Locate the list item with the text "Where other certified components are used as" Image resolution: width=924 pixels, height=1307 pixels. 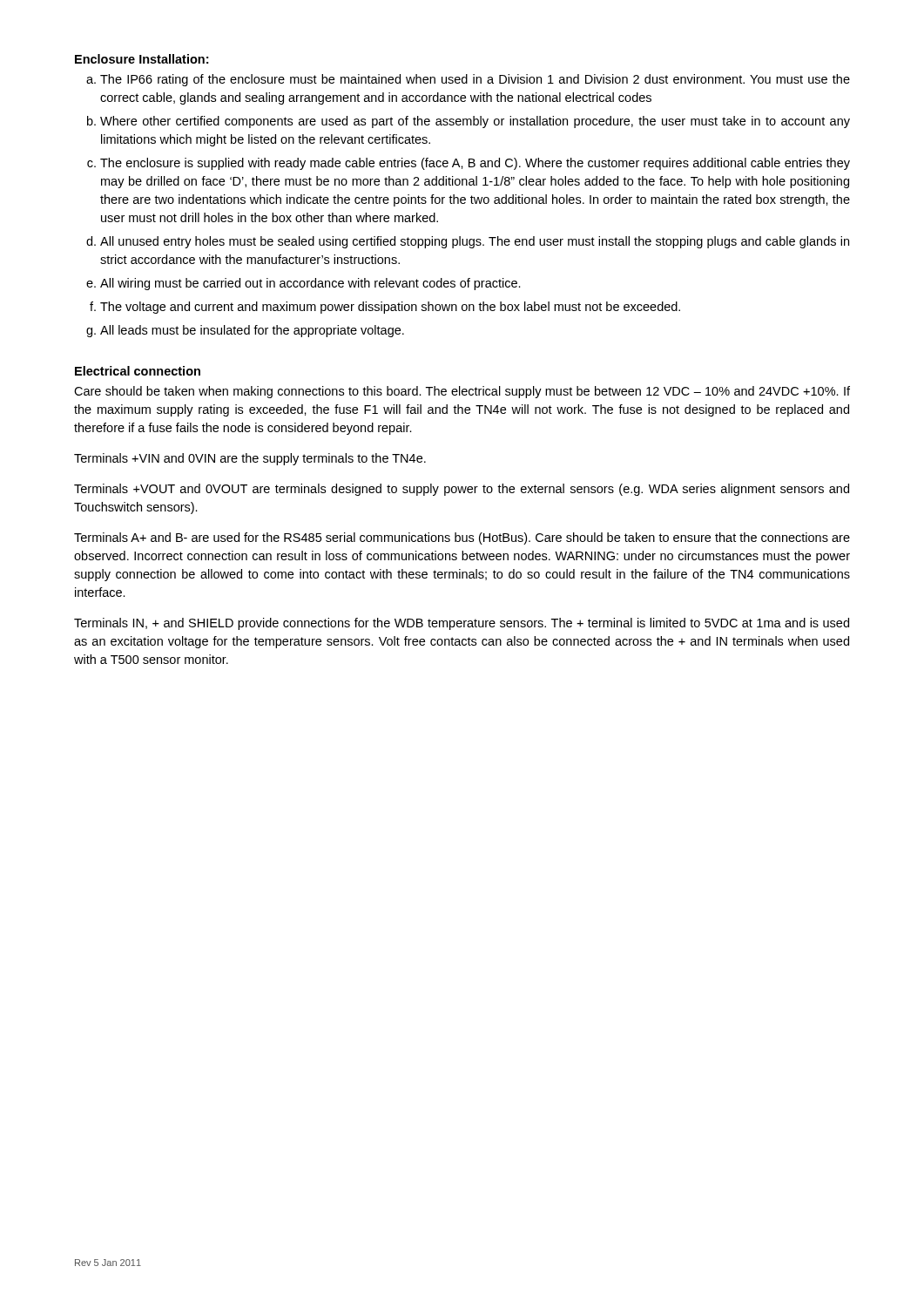coord(475,131)
